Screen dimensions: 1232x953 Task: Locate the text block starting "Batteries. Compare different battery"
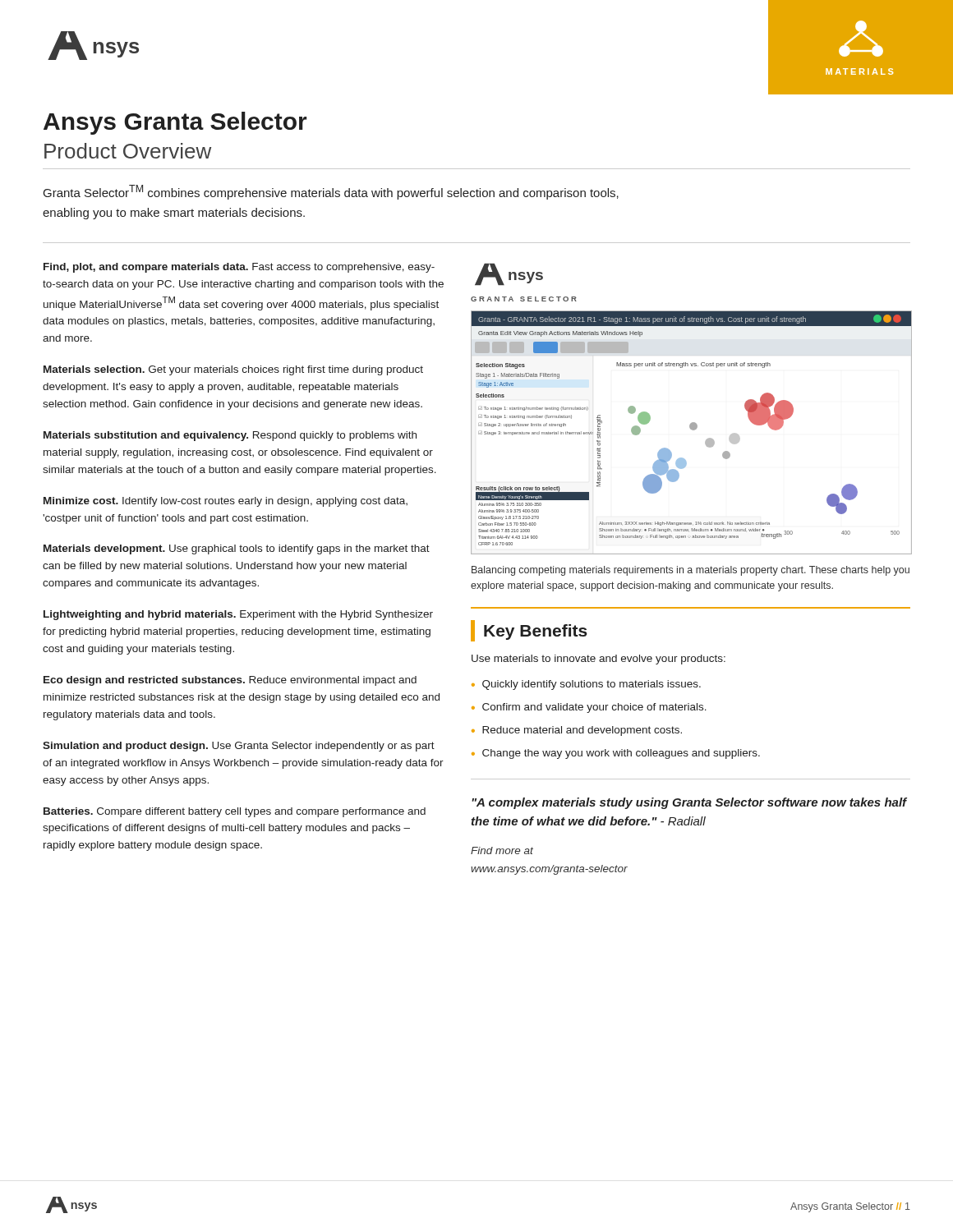pyautogui.click(x=234, y=828)
